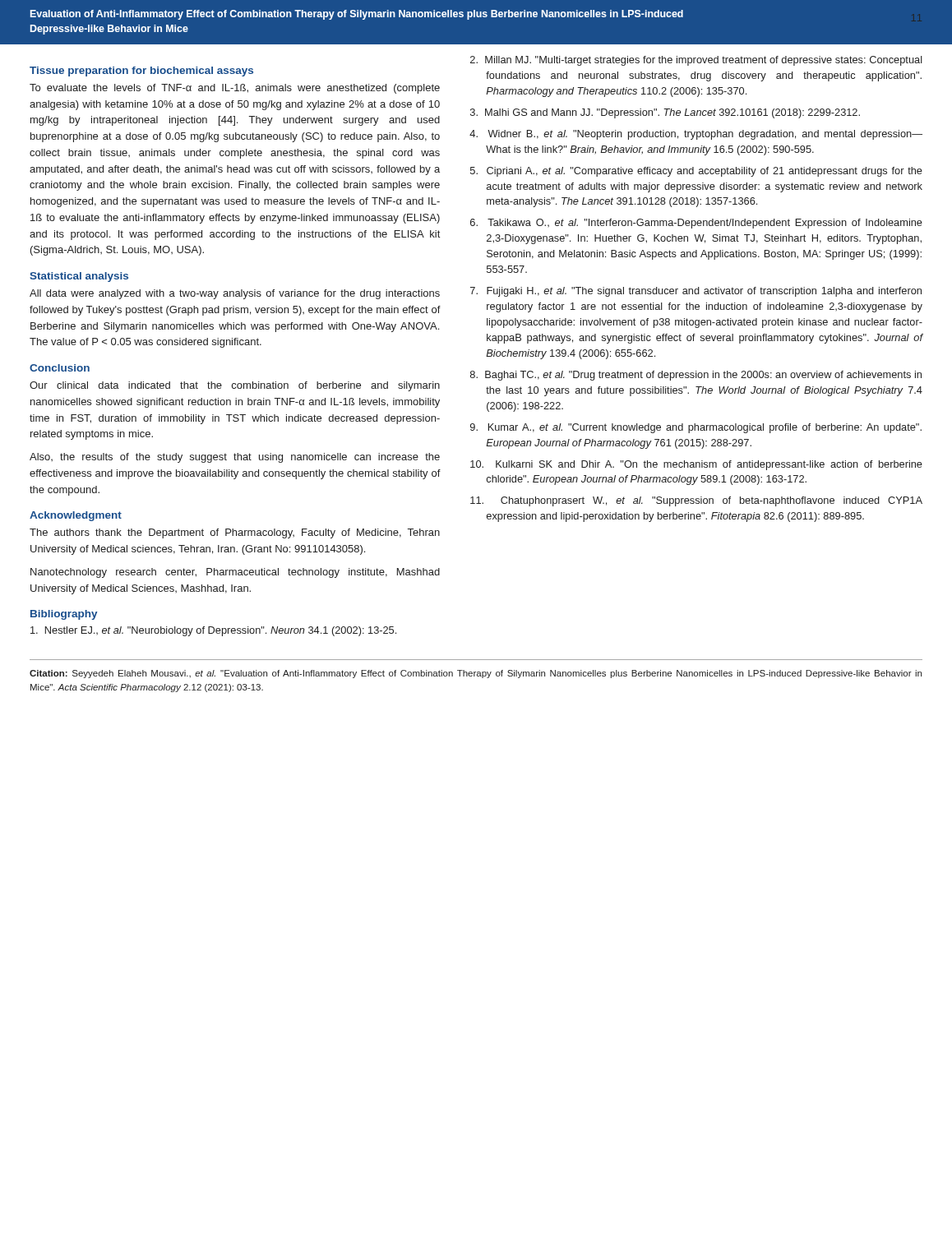Locate the block of text that opens with "8. Baghai TC., et al. "Drug treatment"
The height and width of the screenshot is (1233, 952).
[x=696, y=390]
